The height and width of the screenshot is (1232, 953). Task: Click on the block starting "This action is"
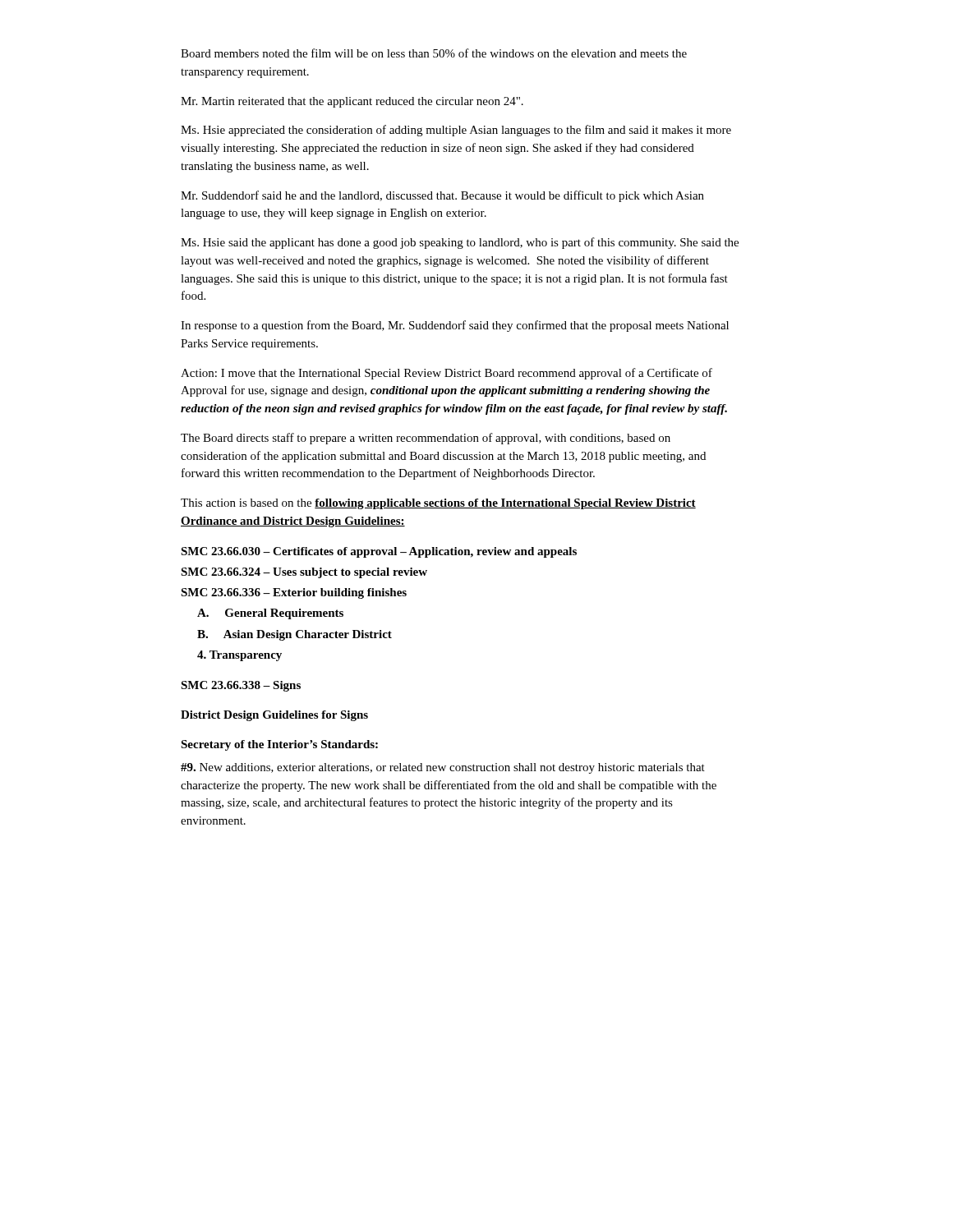click(438, 512)
